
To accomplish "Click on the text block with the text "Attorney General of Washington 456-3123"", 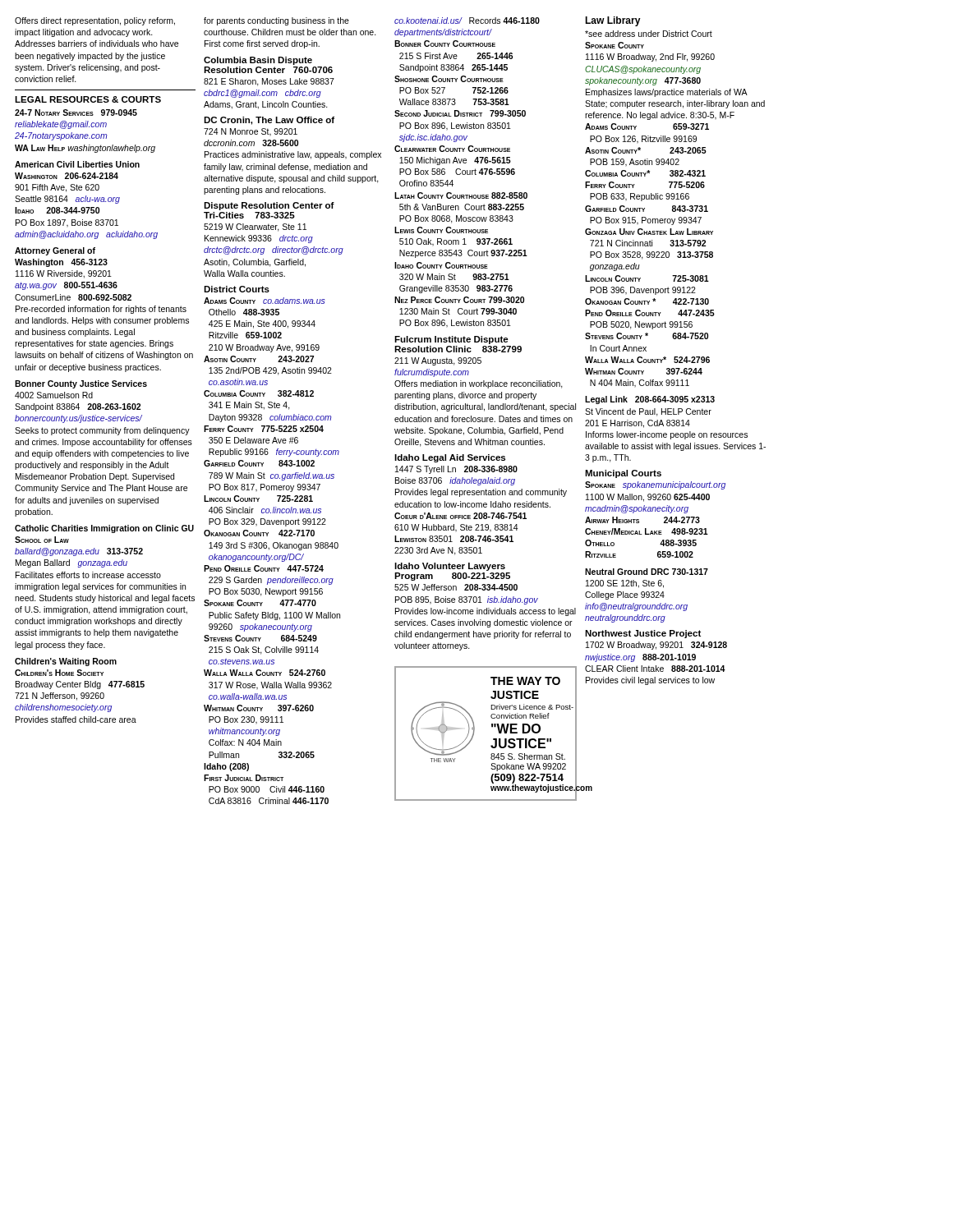I will coord(104,309).
